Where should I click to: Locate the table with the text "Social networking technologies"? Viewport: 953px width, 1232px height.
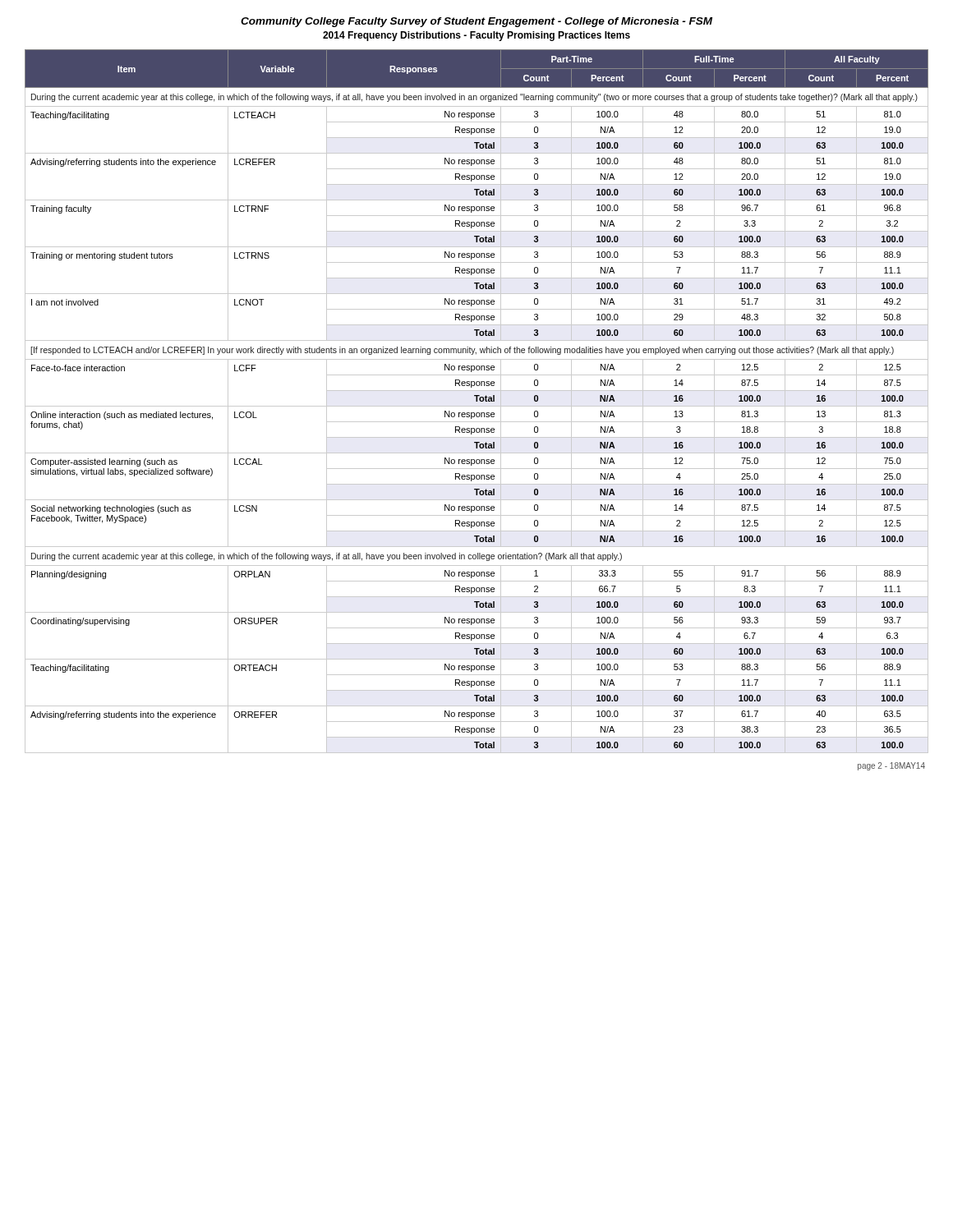coord(476,401)
